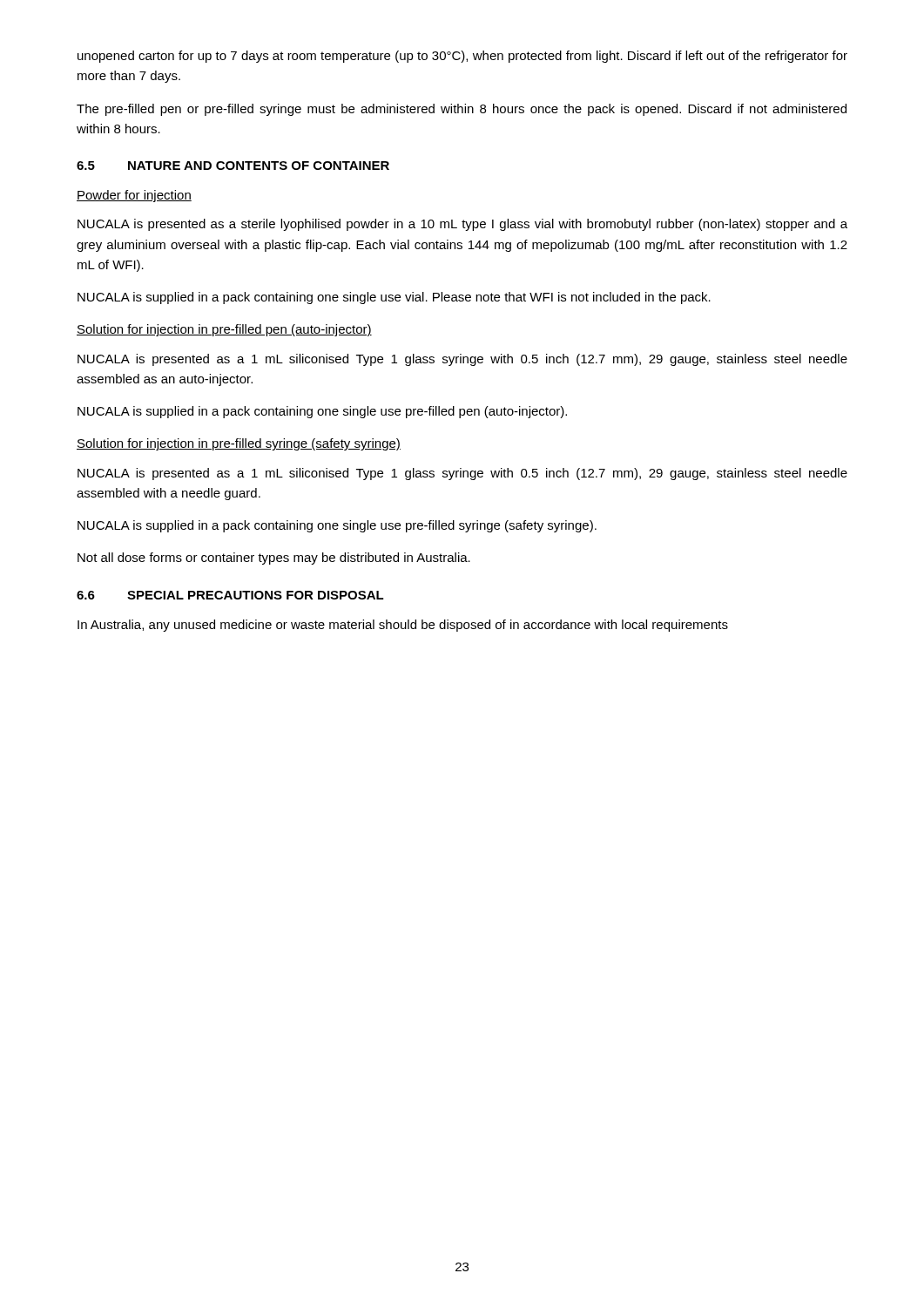This screenshot has height=1307, width=924.
Task: Select the text block that reads "The pre-filled pen or pre-filled syringe must be"
Action: (462, 118)
